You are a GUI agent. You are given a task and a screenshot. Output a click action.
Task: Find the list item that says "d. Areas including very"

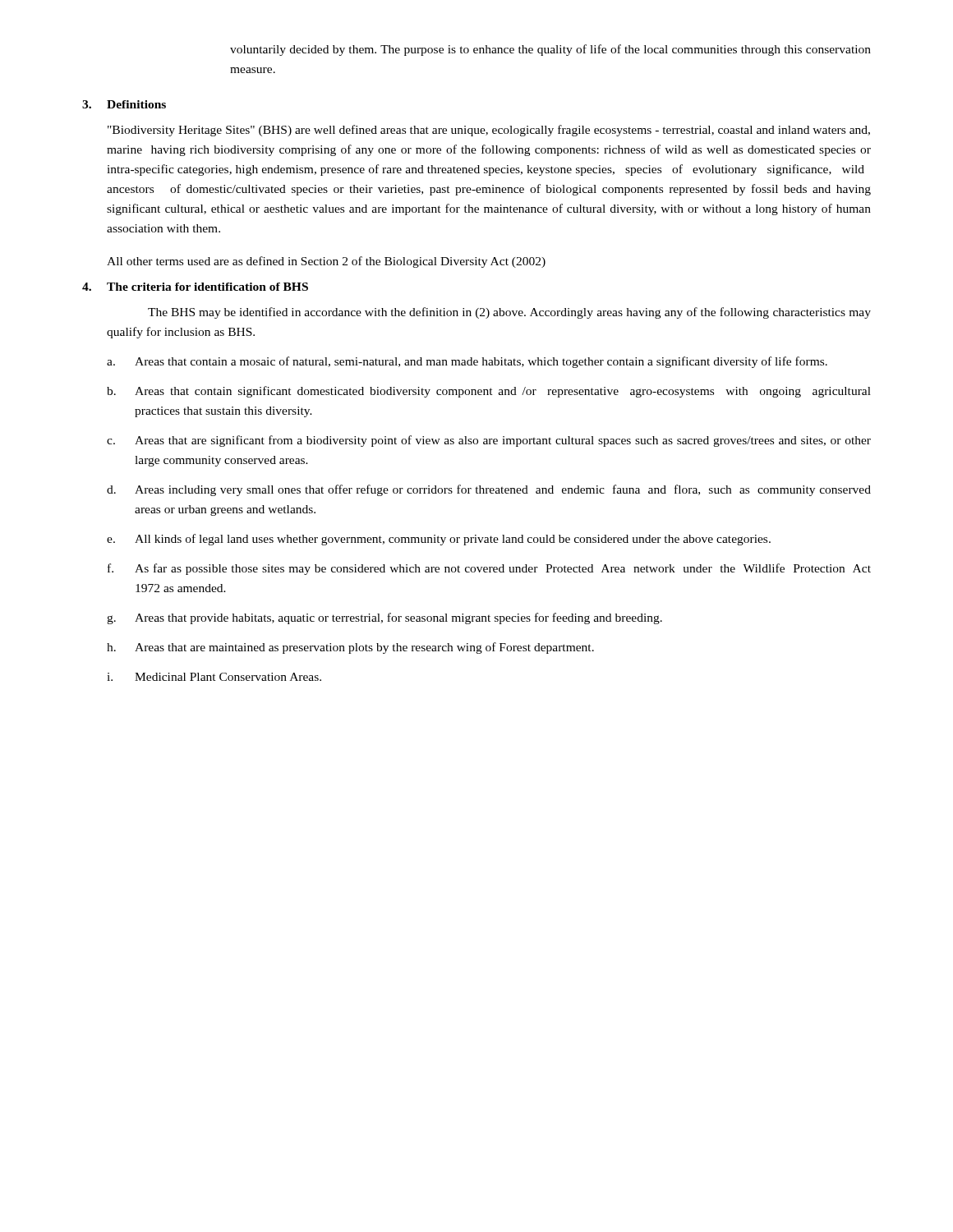tap(489, 499)
